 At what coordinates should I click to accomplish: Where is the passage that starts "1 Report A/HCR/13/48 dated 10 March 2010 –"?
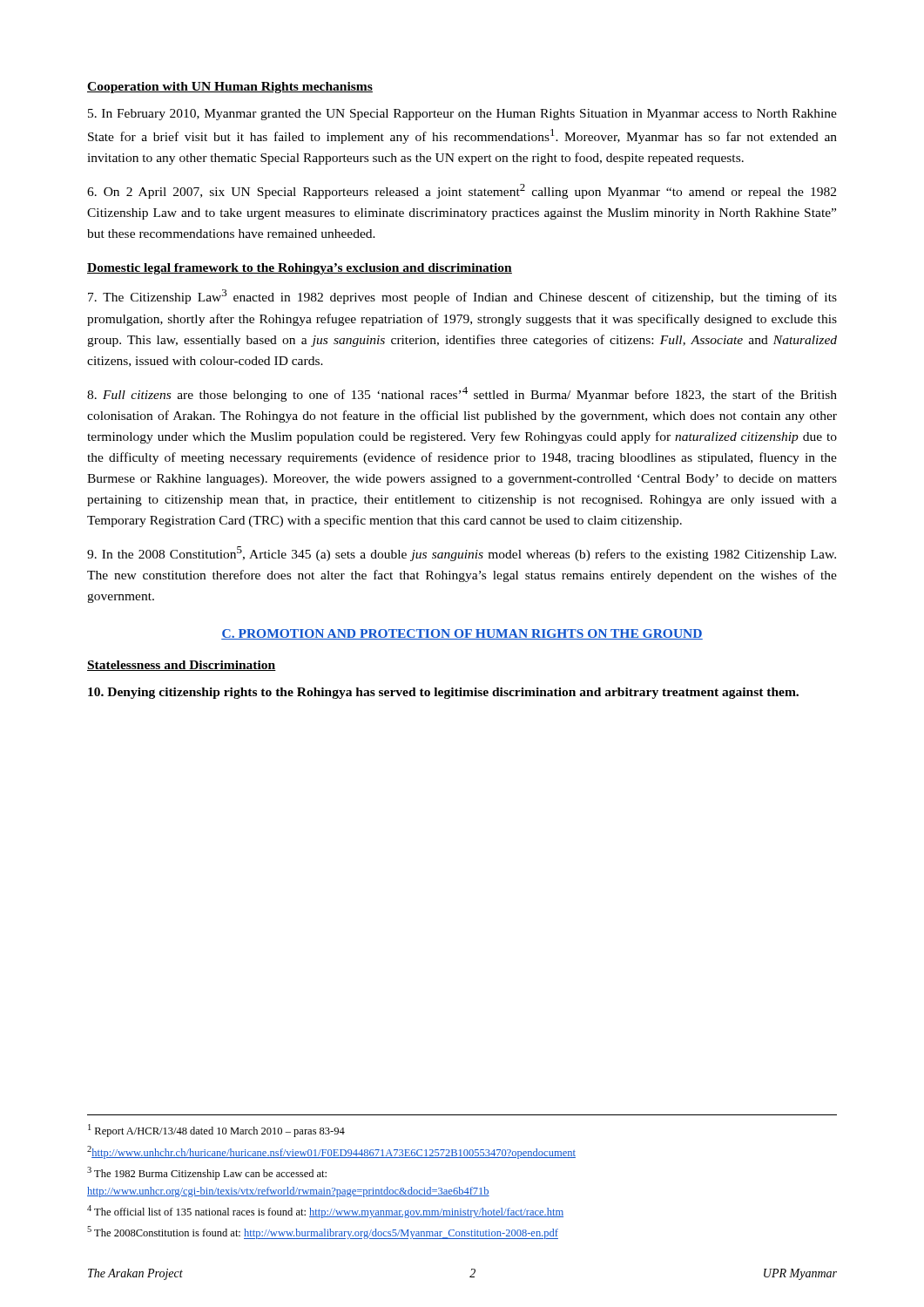(x=216, y=1131)
